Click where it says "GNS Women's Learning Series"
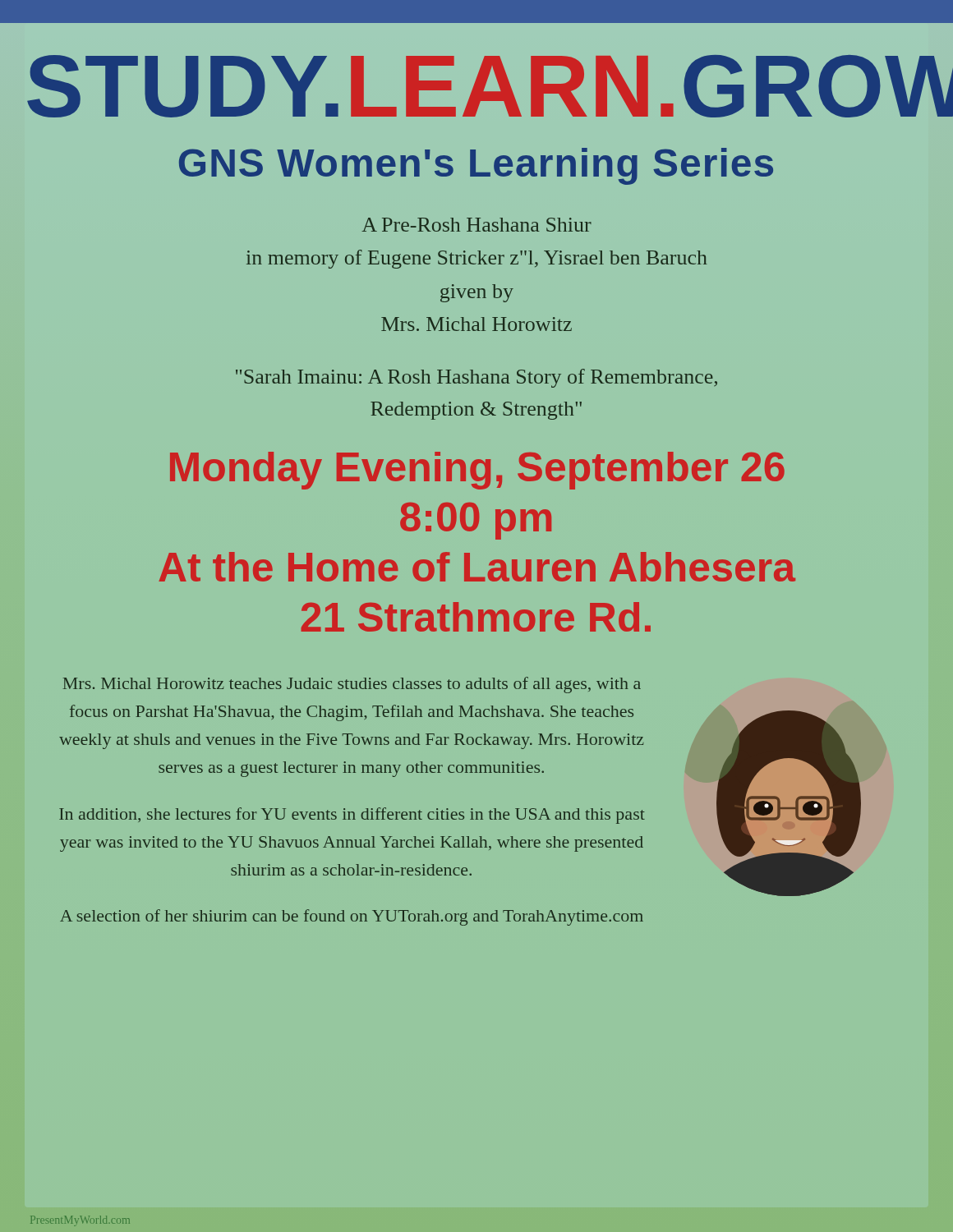Screen dimensions: 1232x953 tap(476, 163)
